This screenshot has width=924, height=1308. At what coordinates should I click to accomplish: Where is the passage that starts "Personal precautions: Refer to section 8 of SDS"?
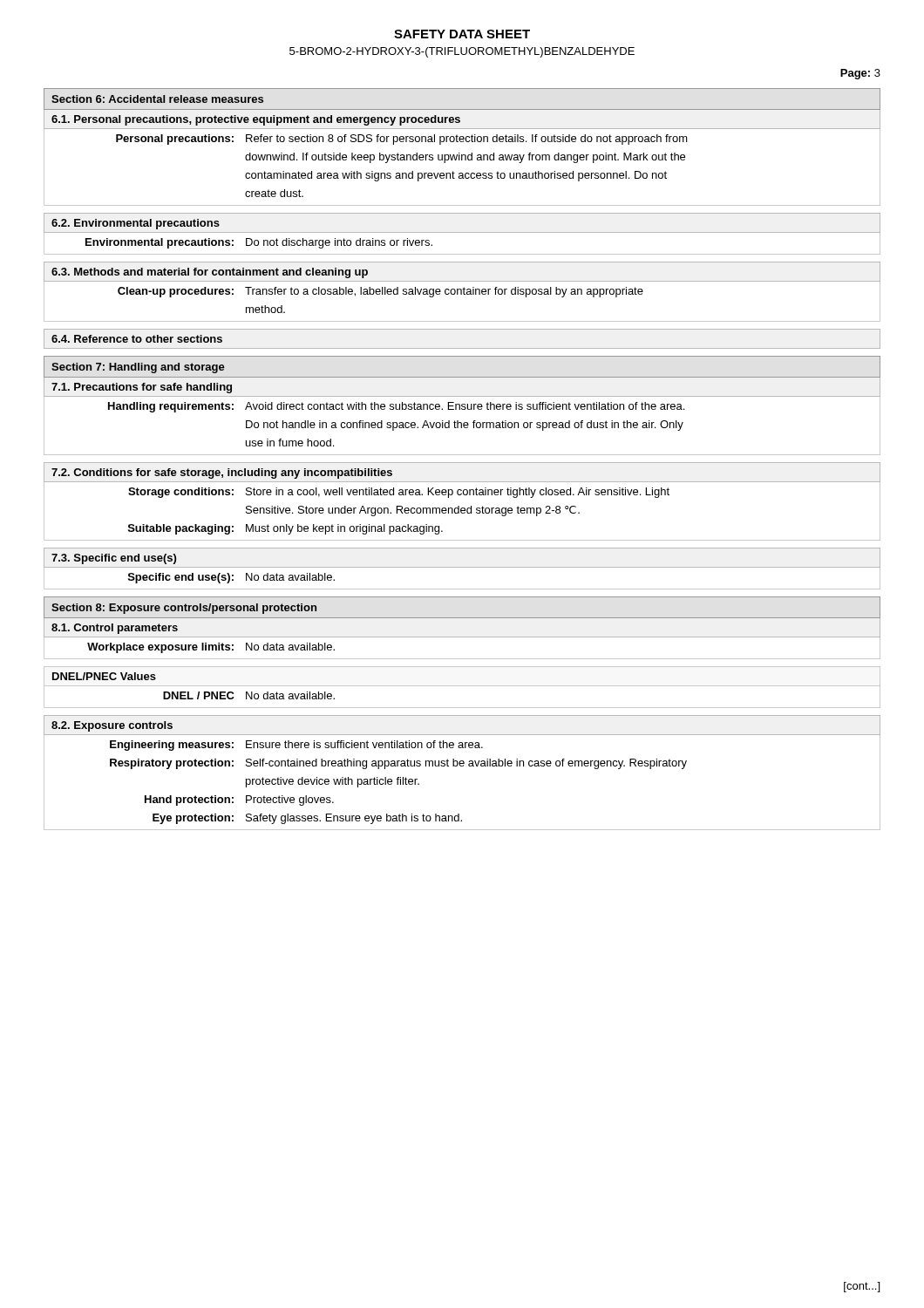(x=462, y=167)
